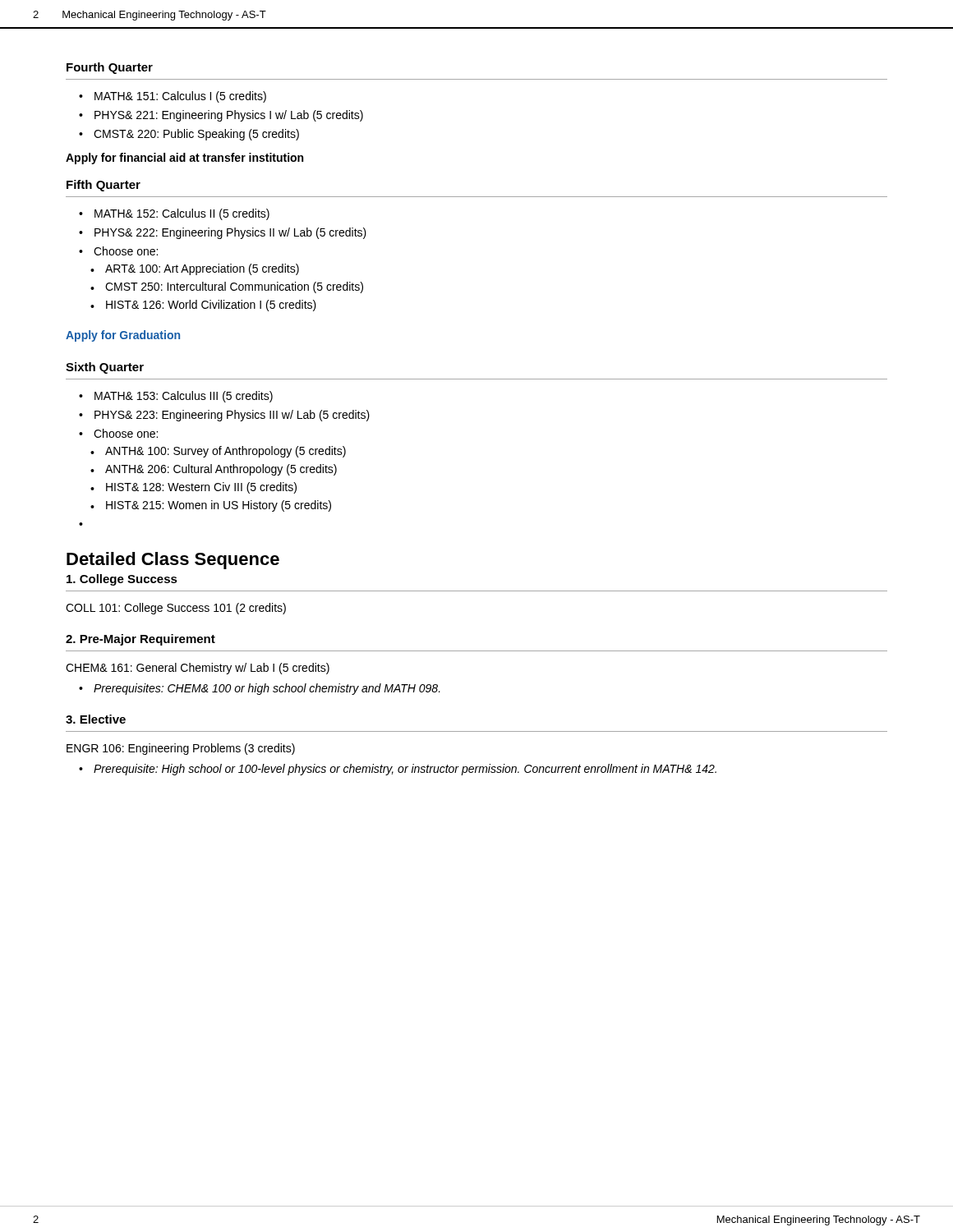
Task: Select the list item containing "• Prerequisites: CHEM& 100 or high school chemistry"
Action: (x=260, y=689)
